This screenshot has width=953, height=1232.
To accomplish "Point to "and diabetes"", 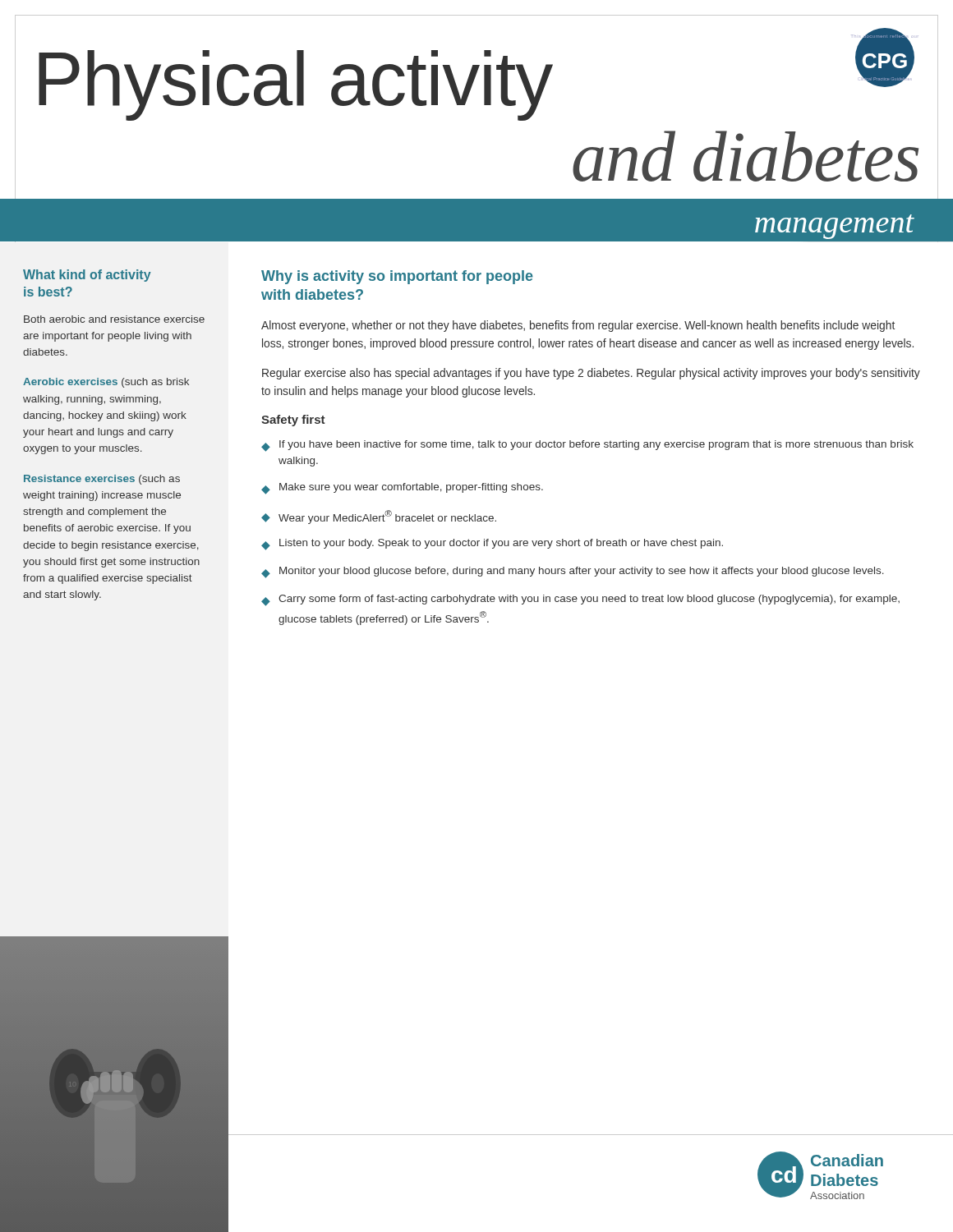I will coord(745,157).
